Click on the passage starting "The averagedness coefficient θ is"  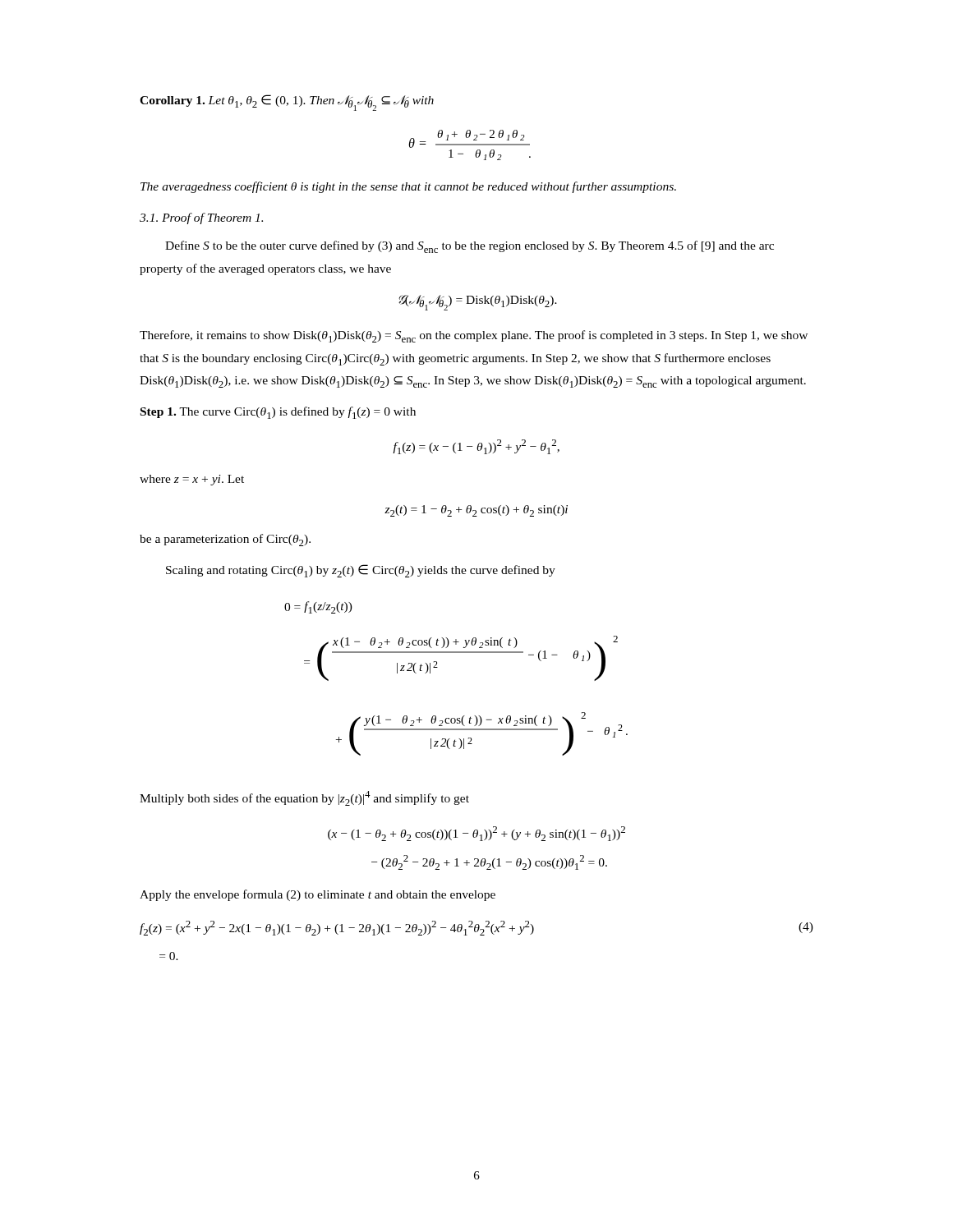[x=476, y=186]
